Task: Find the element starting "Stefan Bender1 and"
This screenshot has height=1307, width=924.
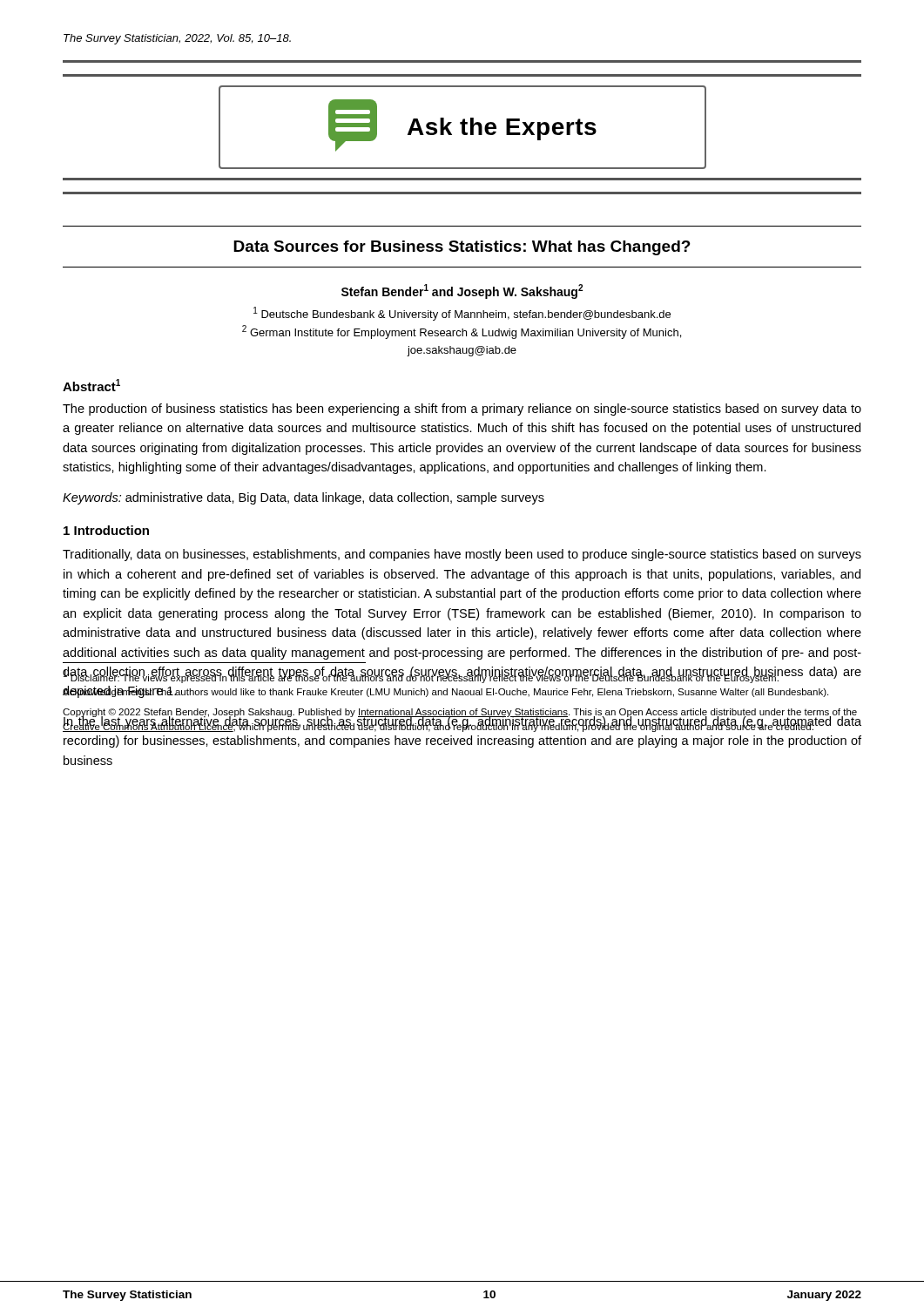Action: tap(462, 291)
